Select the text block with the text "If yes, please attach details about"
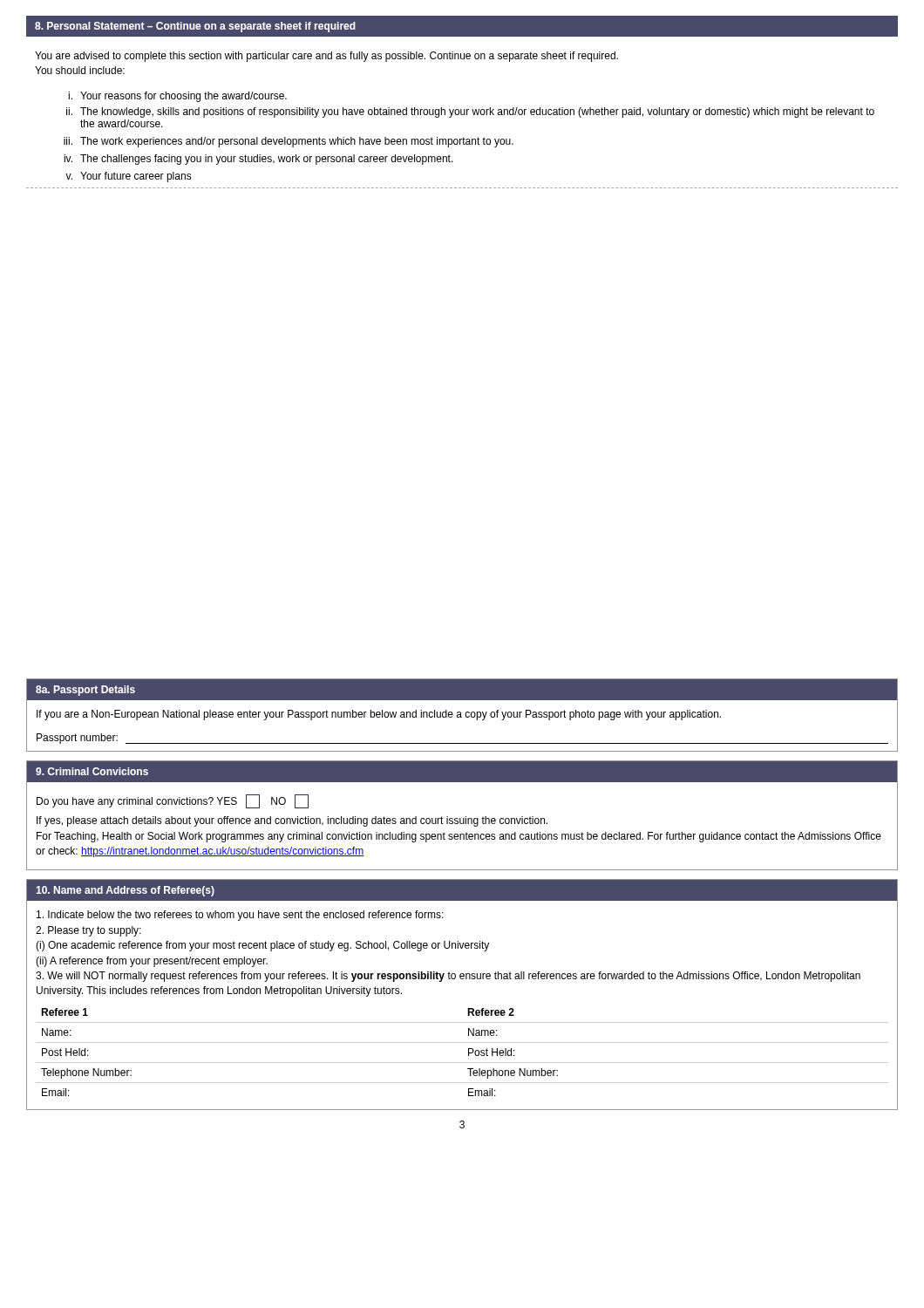 458,836
